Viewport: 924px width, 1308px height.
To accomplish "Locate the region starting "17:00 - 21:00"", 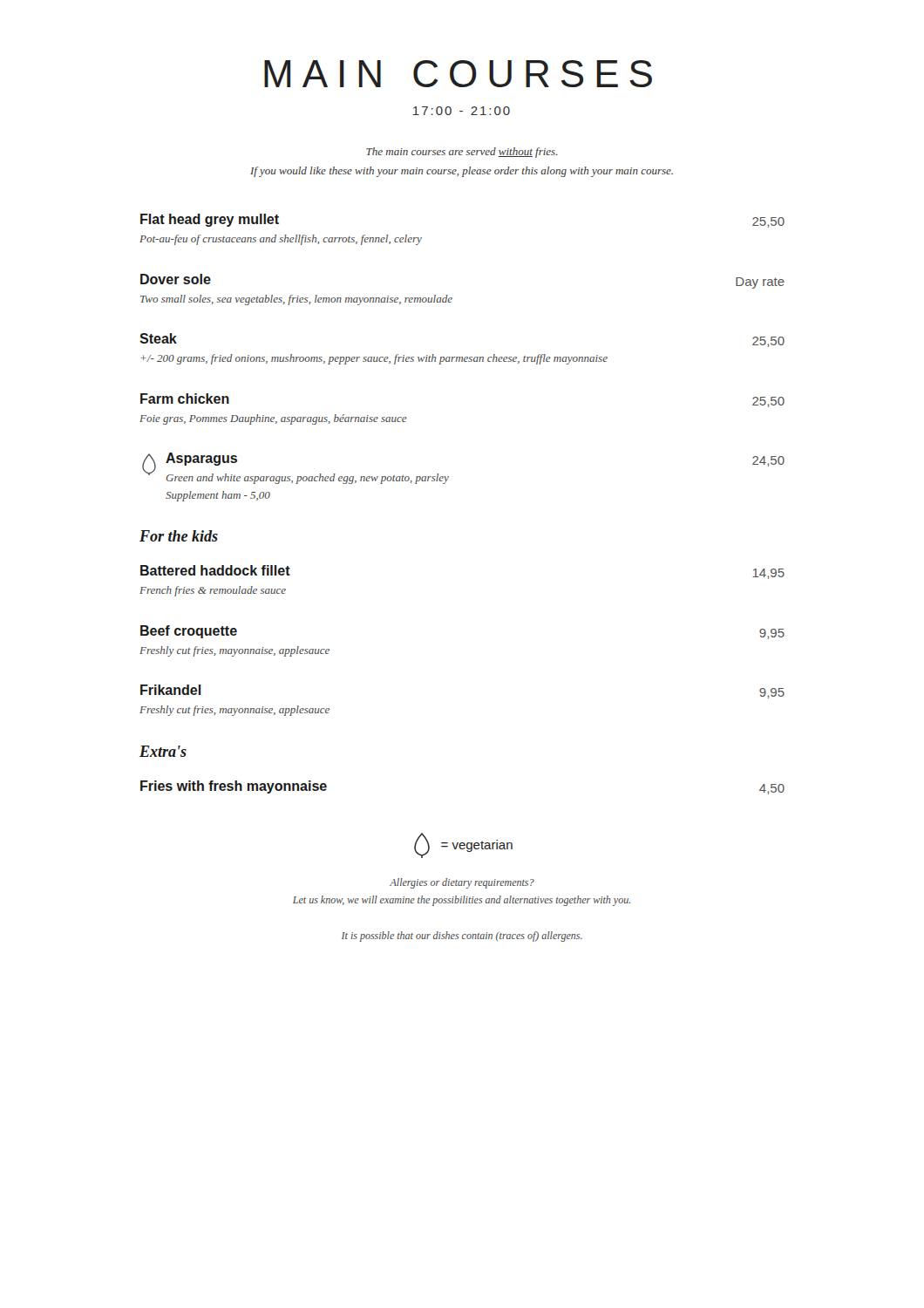I will [x=462, y=110].
